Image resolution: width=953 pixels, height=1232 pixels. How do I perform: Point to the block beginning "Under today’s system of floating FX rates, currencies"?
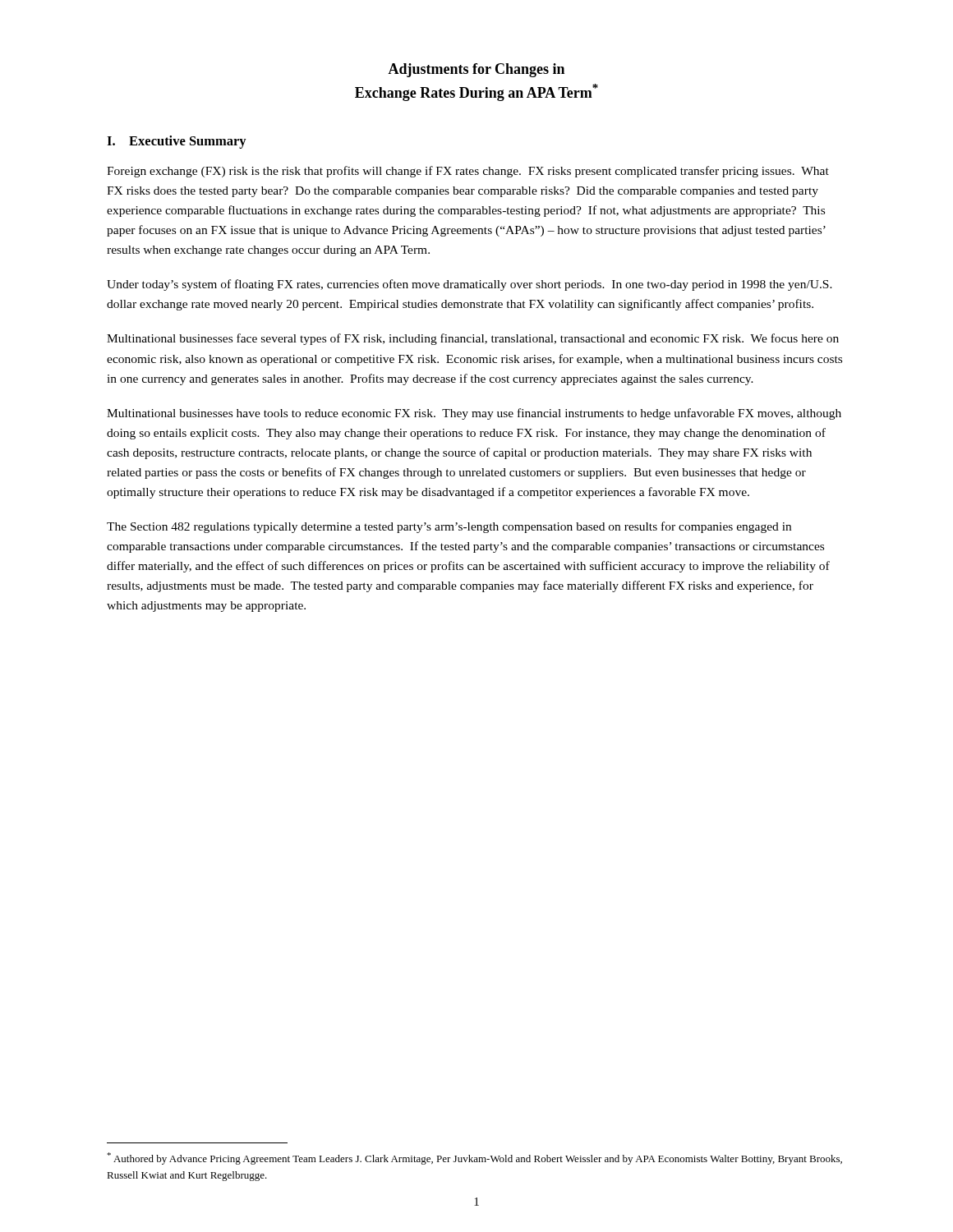point(470,294)
